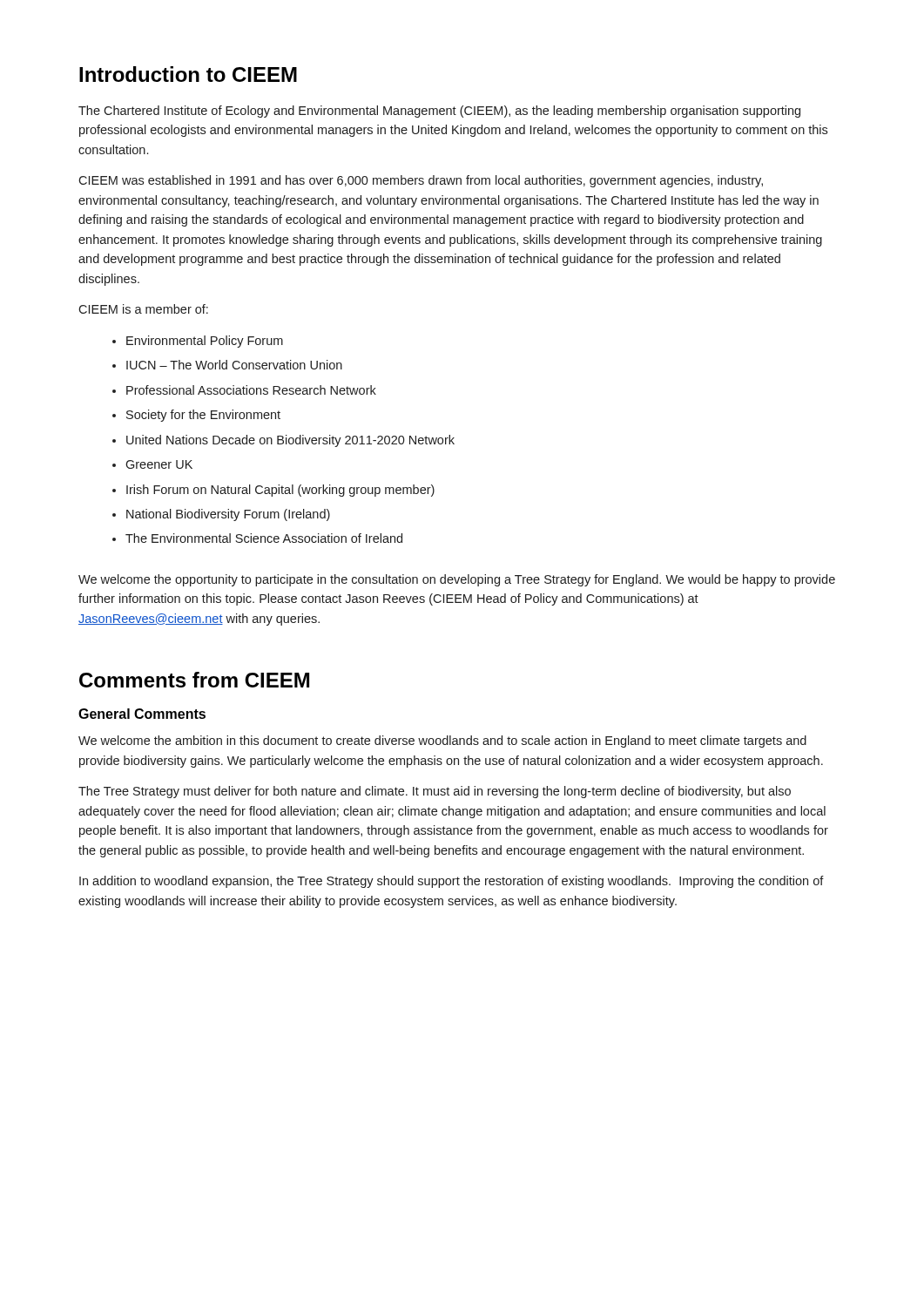Locate the text "Comments from CIEEM"
This screenshot has height=1307, width=924.
click(x=194, y=680)
